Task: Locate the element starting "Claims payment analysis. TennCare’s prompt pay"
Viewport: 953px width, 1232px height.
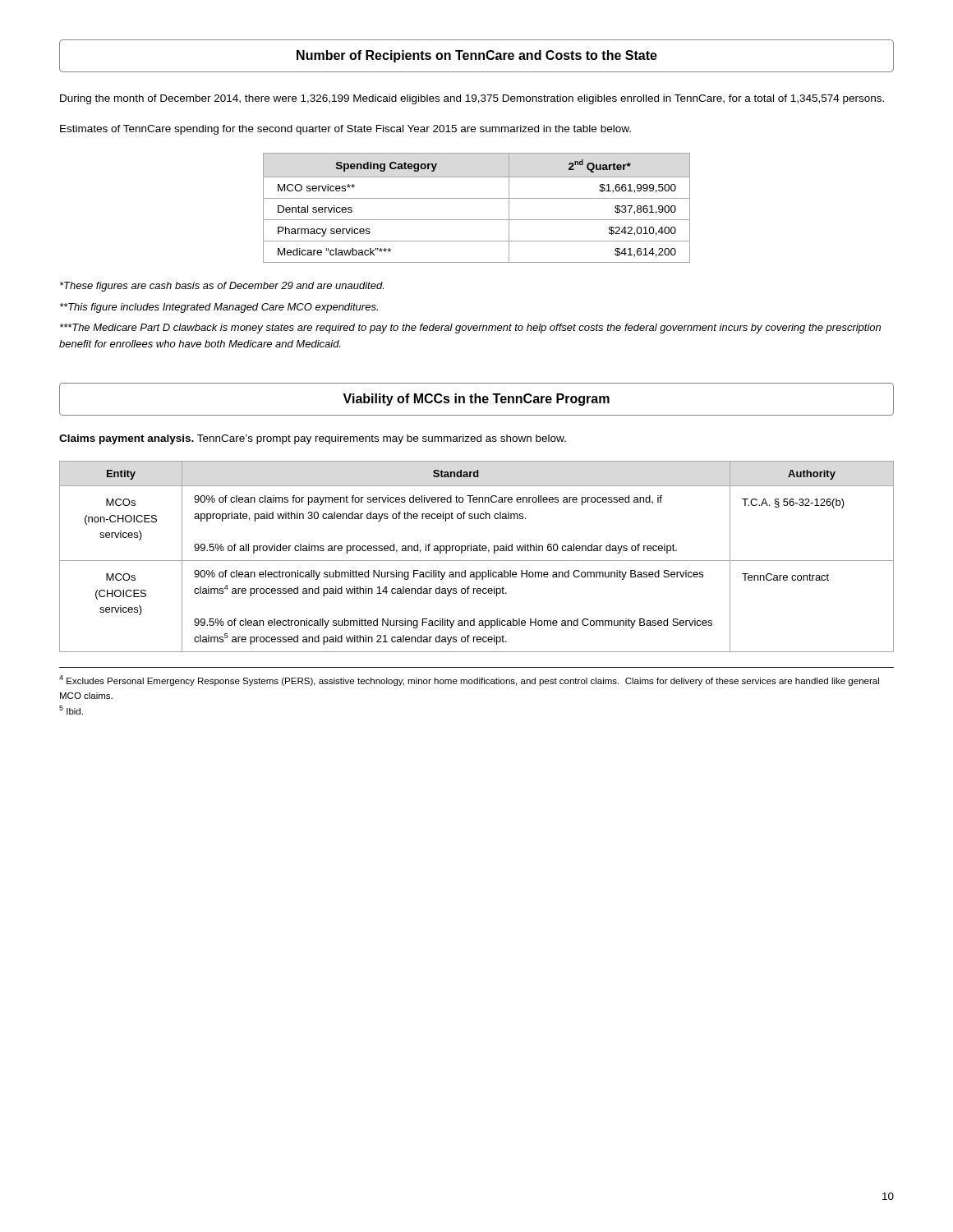Action: point(313,438)
